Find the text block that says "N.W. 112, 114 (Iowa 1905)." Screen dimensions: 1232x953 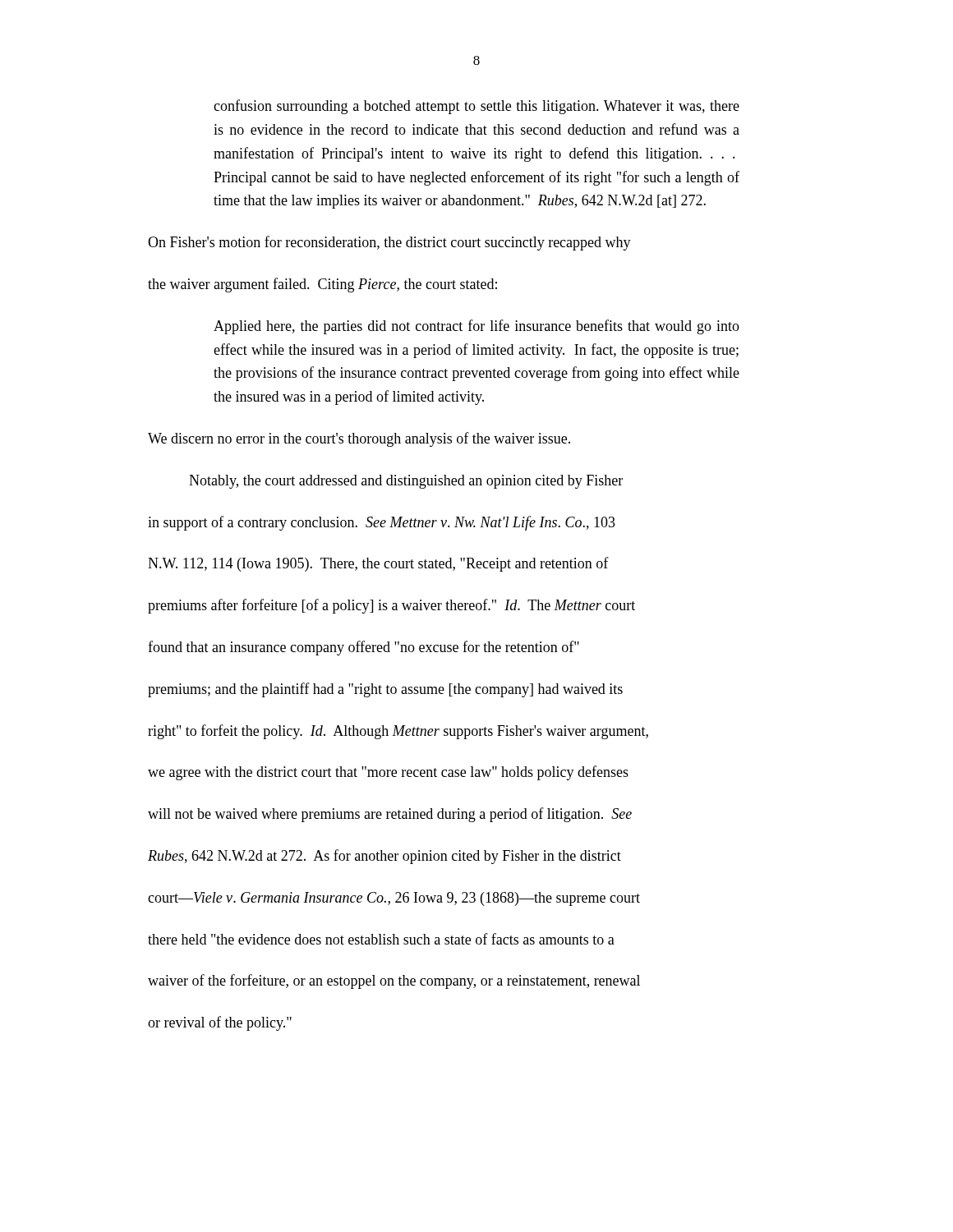pyautogui.click(x=378, y=564)
